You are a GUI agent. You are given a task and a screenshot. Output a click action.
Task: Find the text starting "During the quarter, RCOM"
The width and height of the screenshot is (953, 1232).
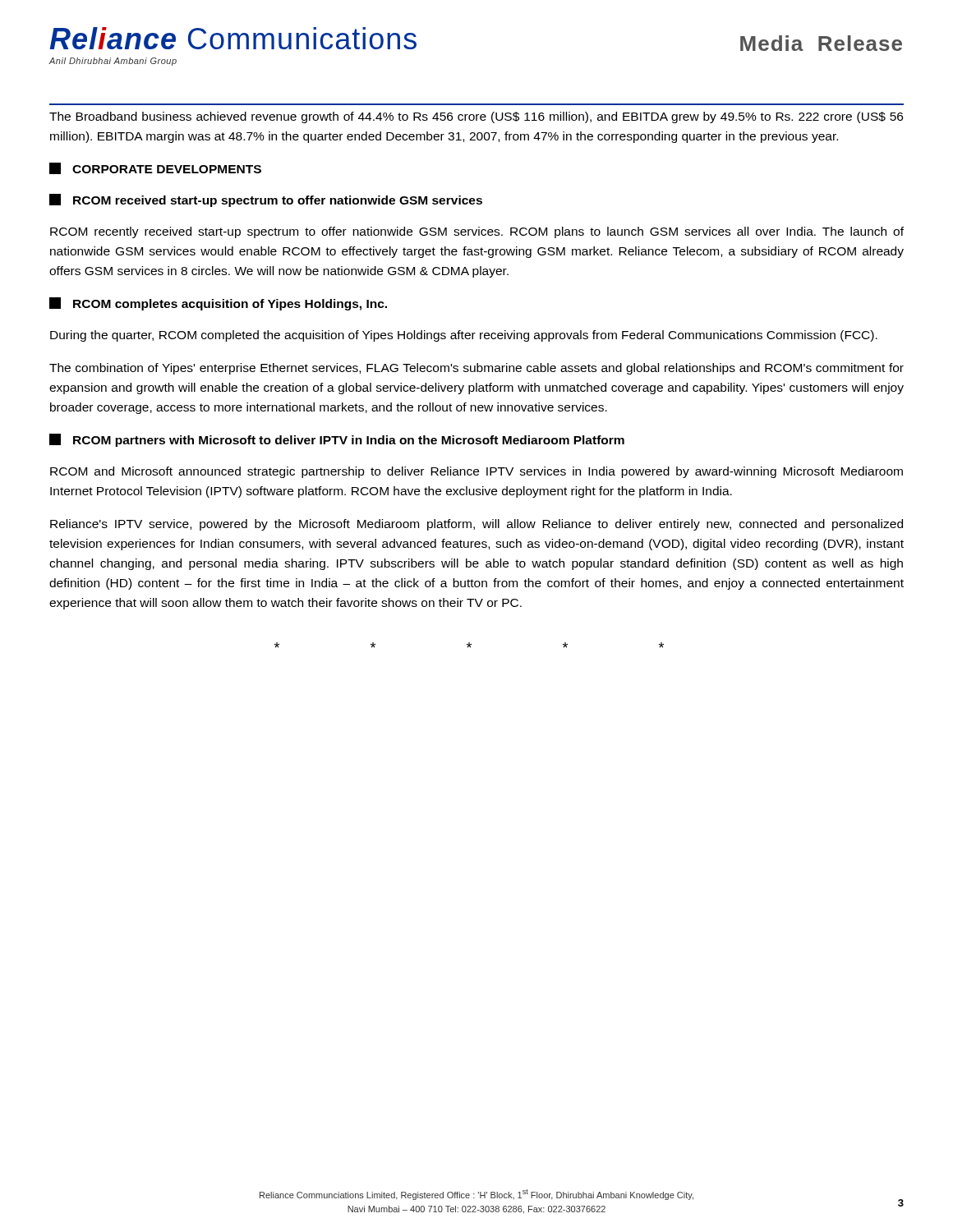tap(464, 335)
